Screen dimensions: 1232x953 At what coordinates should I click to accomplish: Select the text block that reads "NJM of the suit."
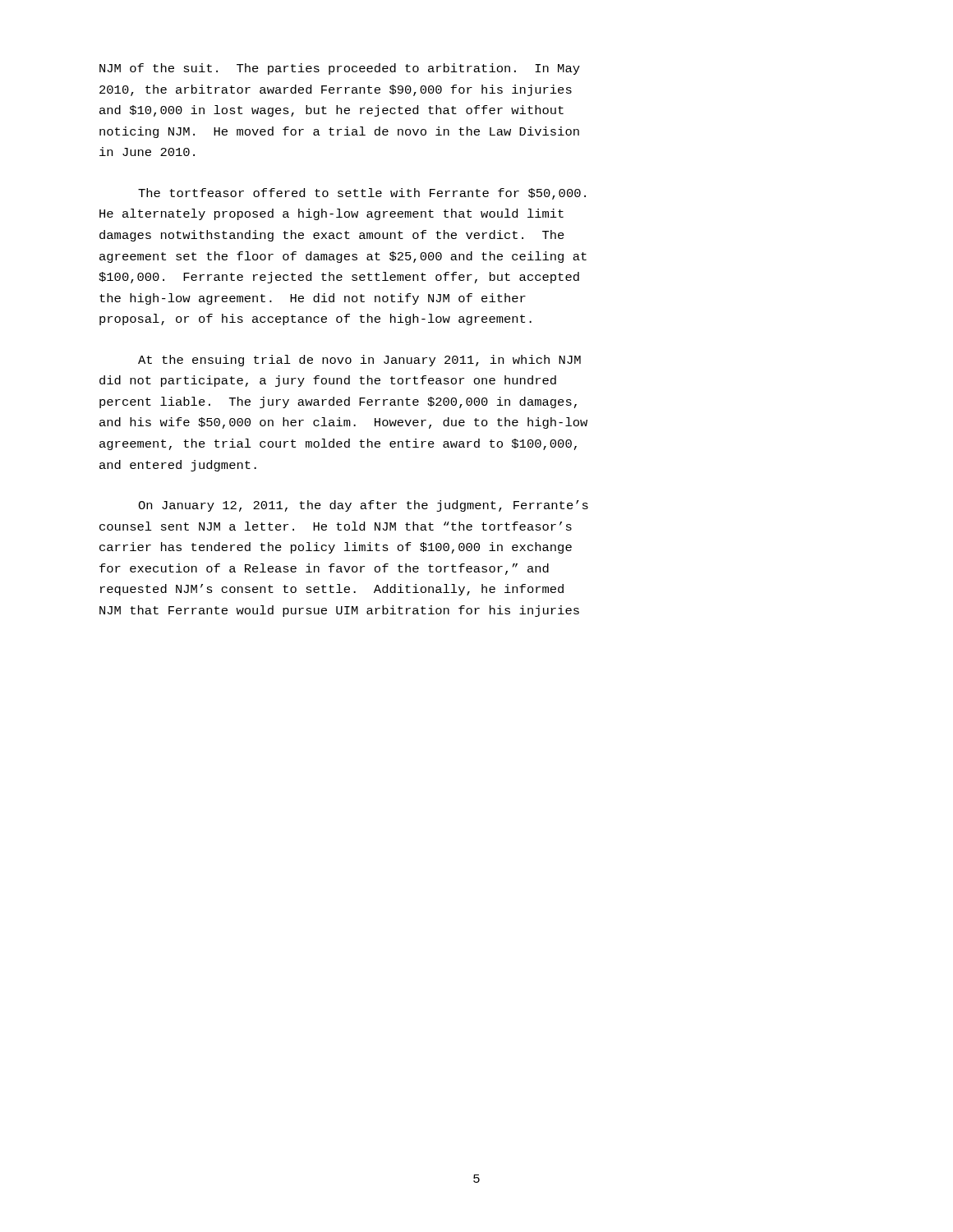pos(339,111)
